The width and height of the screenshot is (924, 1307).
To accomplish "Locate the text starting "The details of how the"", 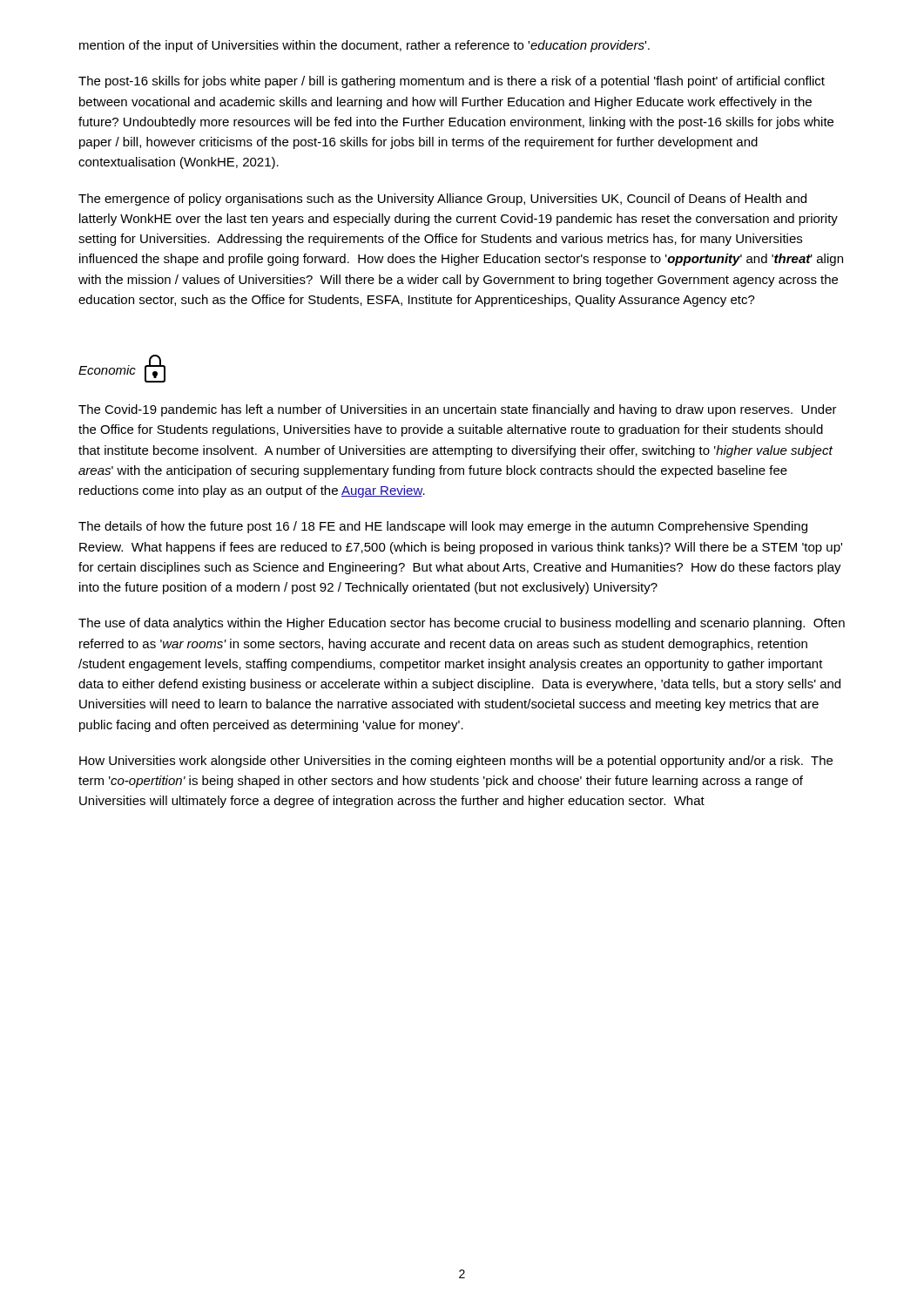I will pyautogui.click(x=461, y=556).
